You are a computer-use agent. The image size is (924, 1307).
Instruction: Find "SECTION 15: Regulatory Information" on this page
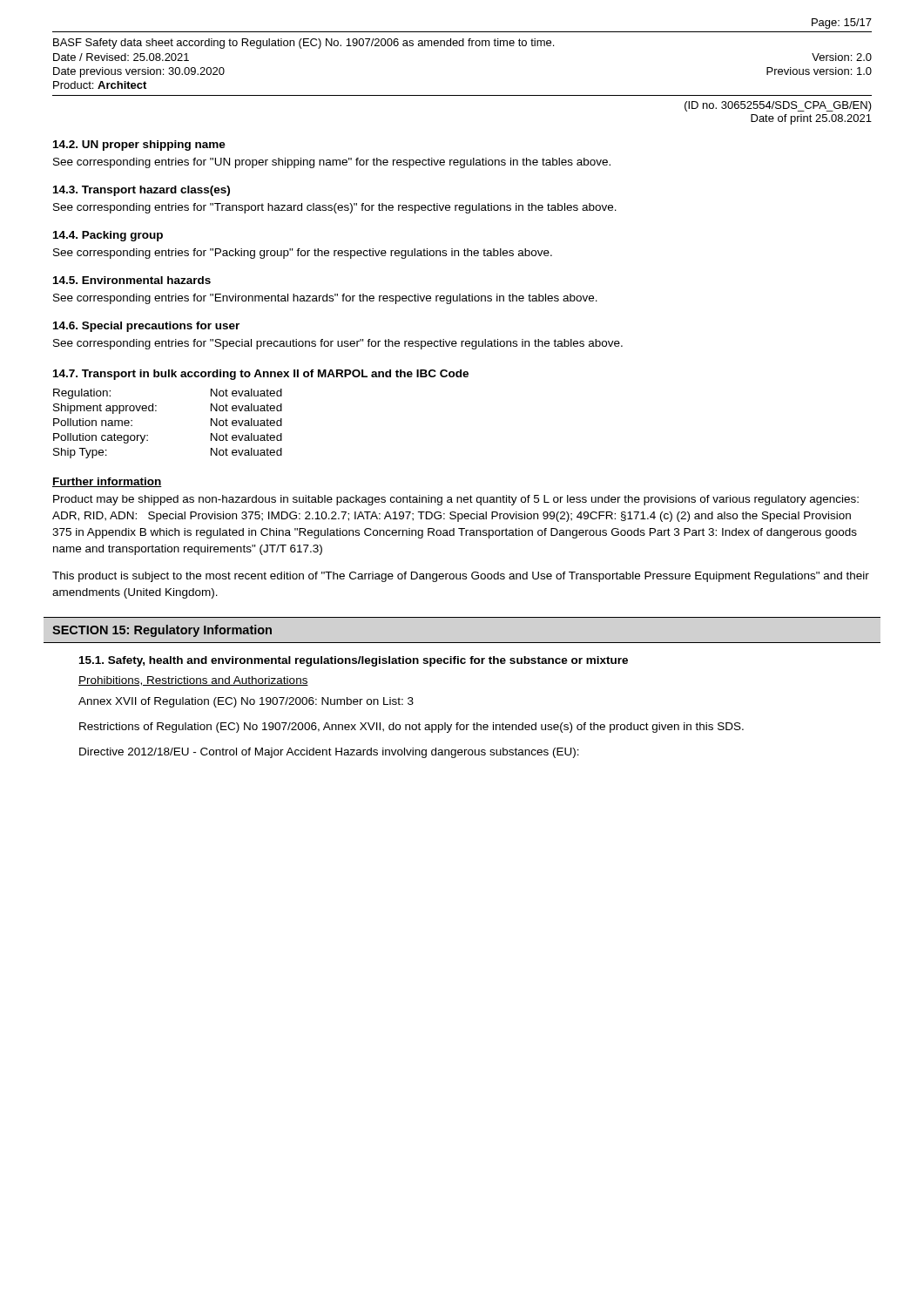162,630
